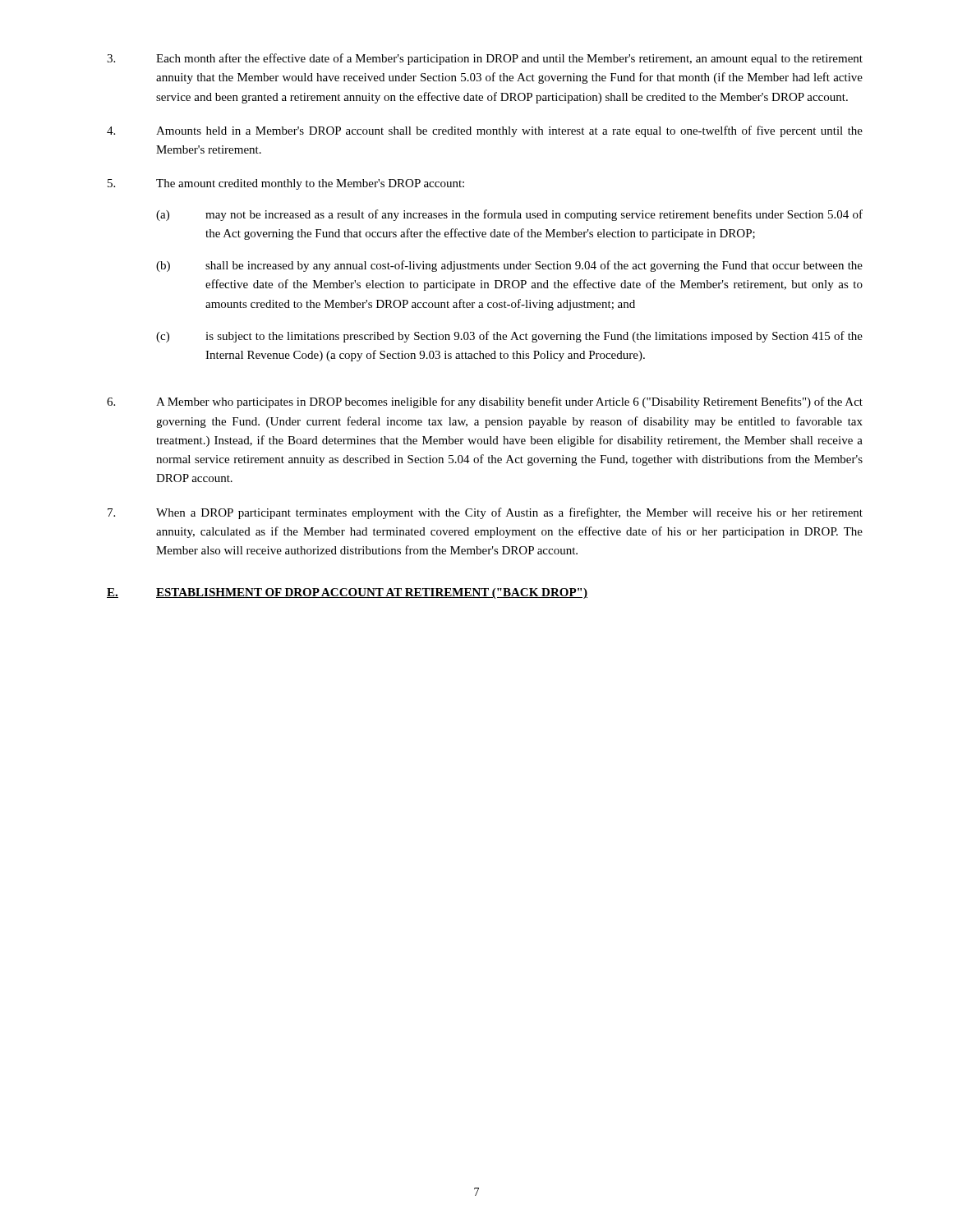
Task: Click the passage that begins "5. The amount credited monthly to the Member's"
Action: click(x=485, y=276)
